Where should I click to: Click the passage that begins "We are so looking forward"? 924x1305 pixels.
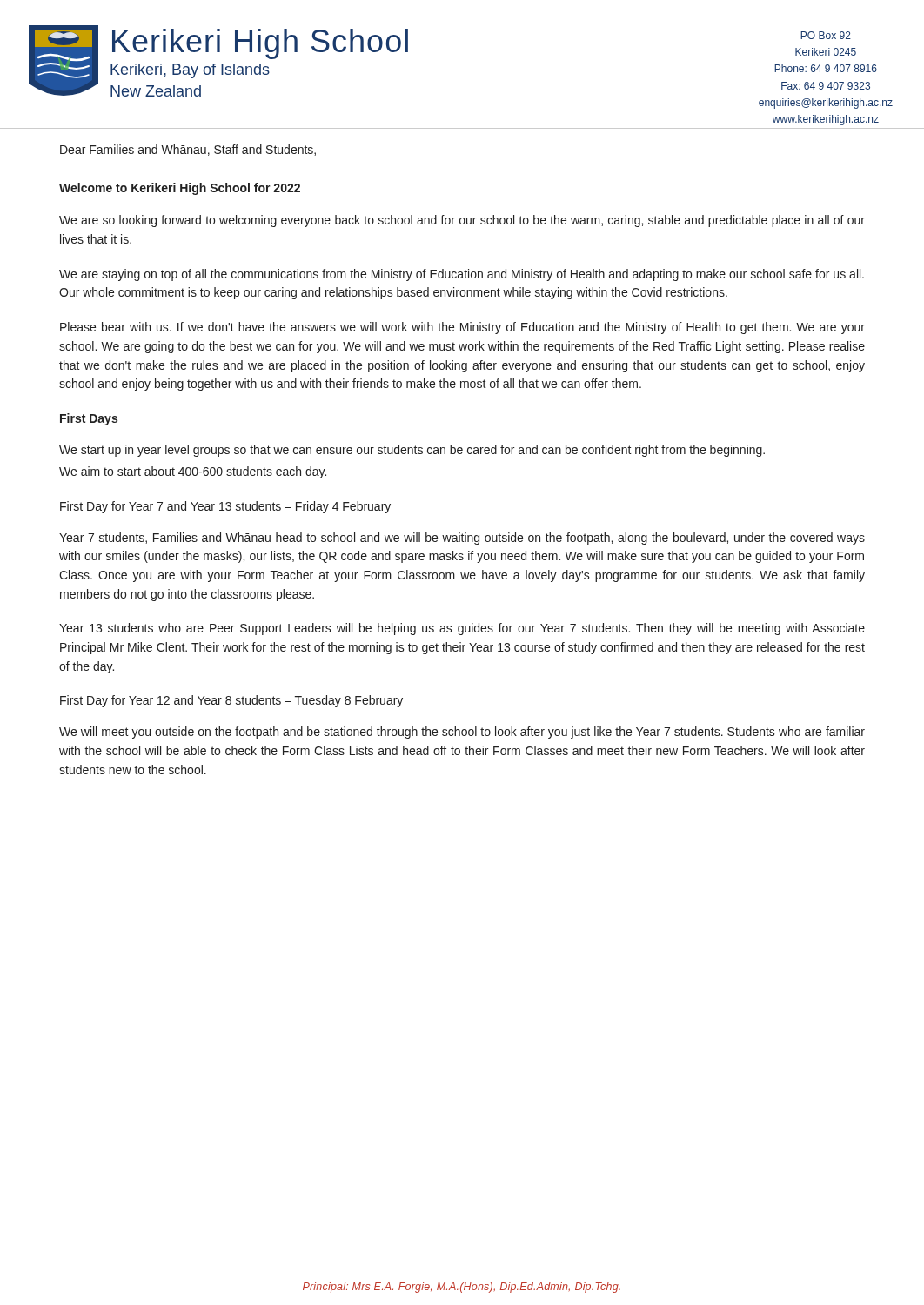[462, 231]
